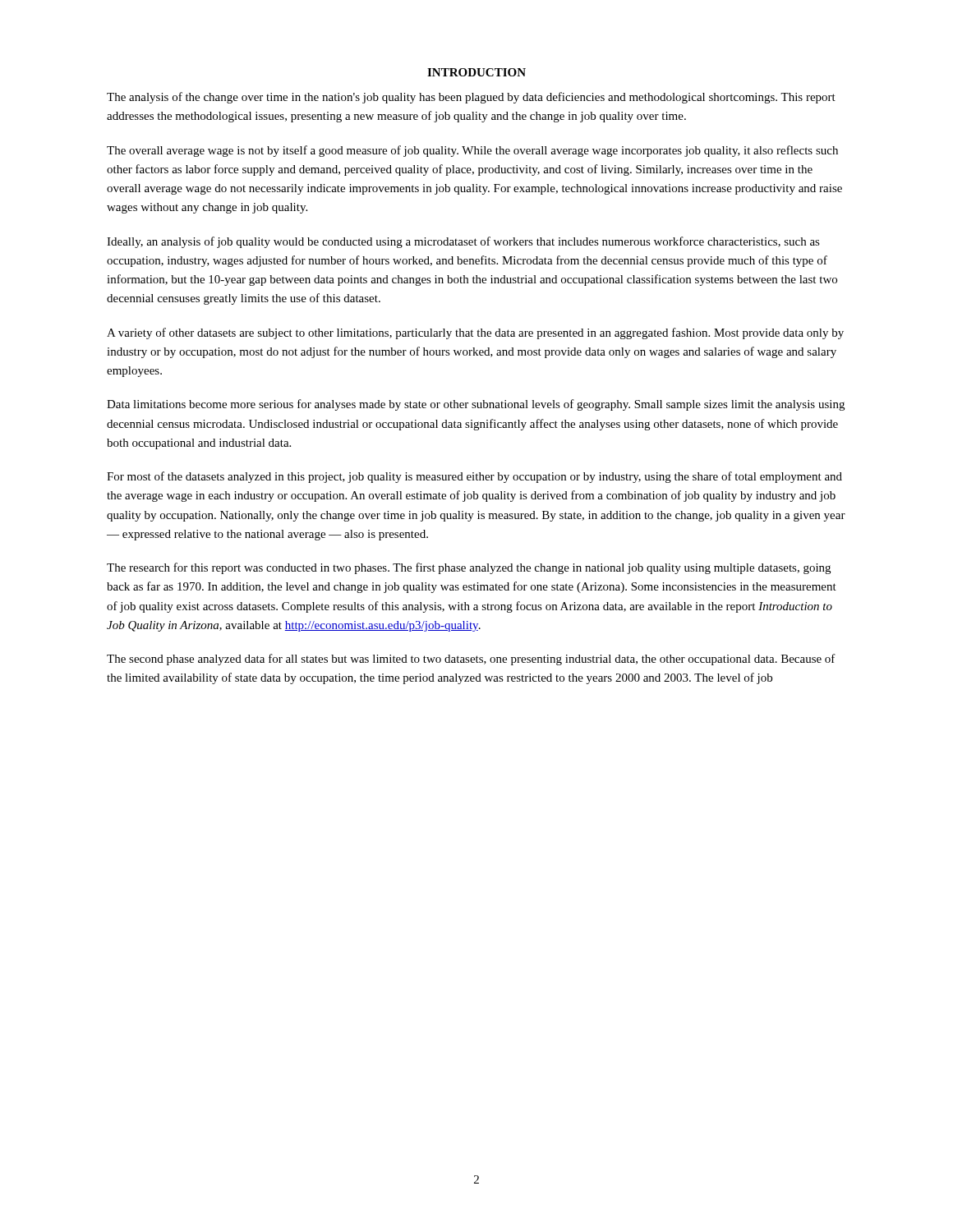Point to the block beginning "Data limitations become more"
The width and height of the screenshot is (953, 1232).
coord(476,423)
